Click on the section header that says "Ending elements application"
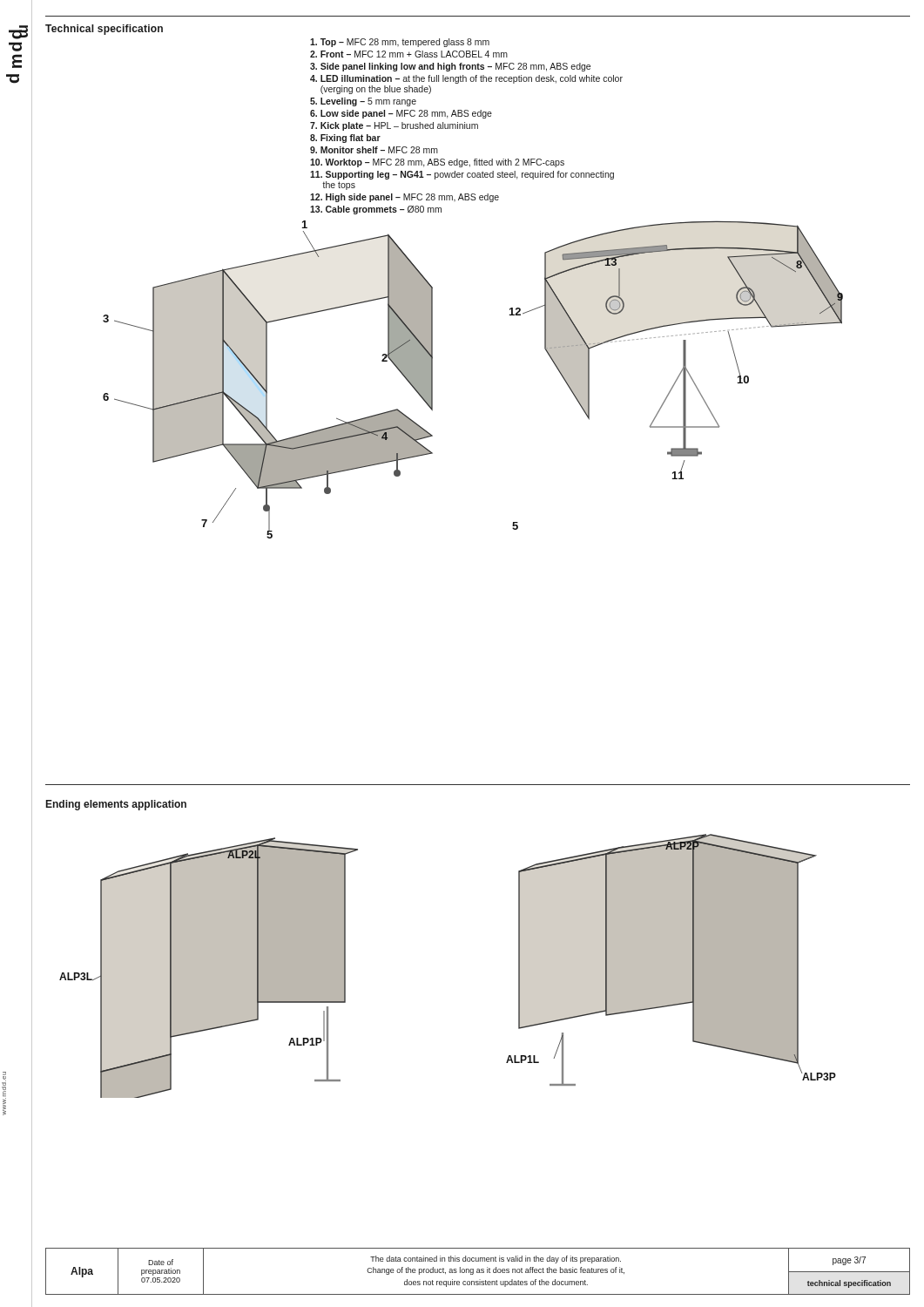The width and height of the screenshot is (924, 1307). [116, 804]
